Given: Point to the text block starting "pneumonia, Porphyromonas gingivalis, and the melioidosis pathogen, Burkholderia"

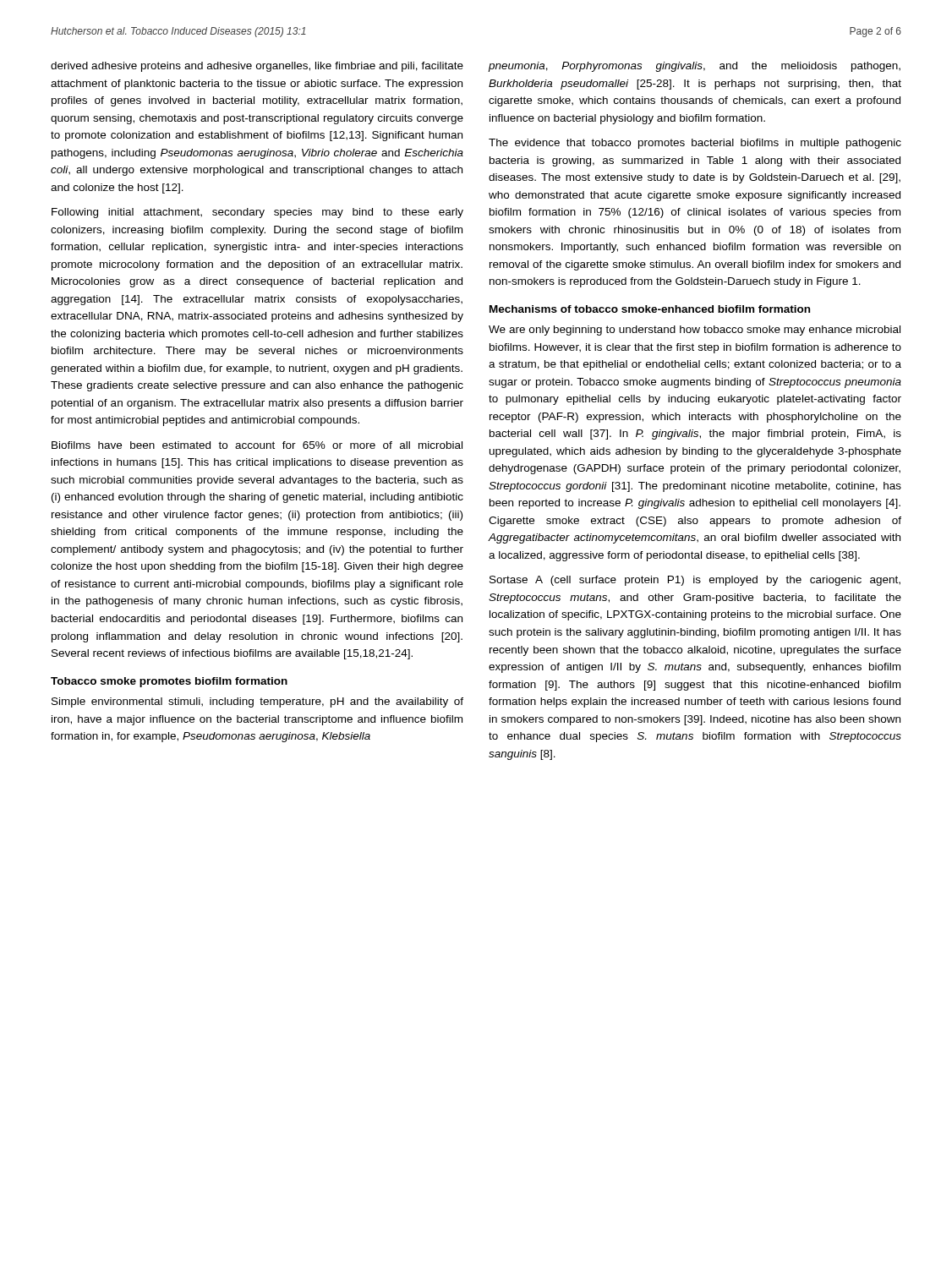Looking at the screenshot, I should (x=695, y=174).
